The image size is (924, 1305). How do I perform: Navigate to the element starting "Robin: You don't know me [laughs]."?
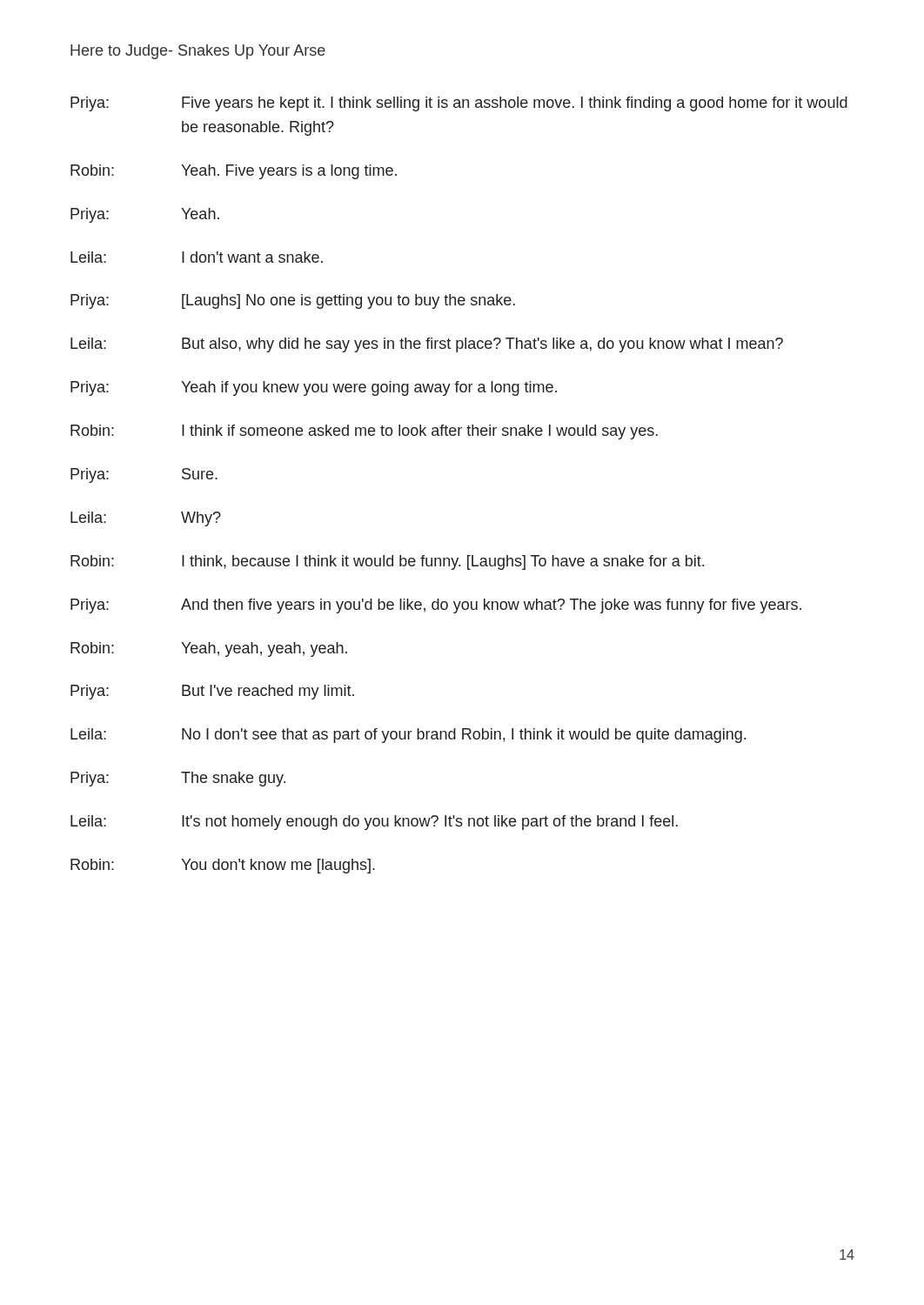tap(223, 866)
